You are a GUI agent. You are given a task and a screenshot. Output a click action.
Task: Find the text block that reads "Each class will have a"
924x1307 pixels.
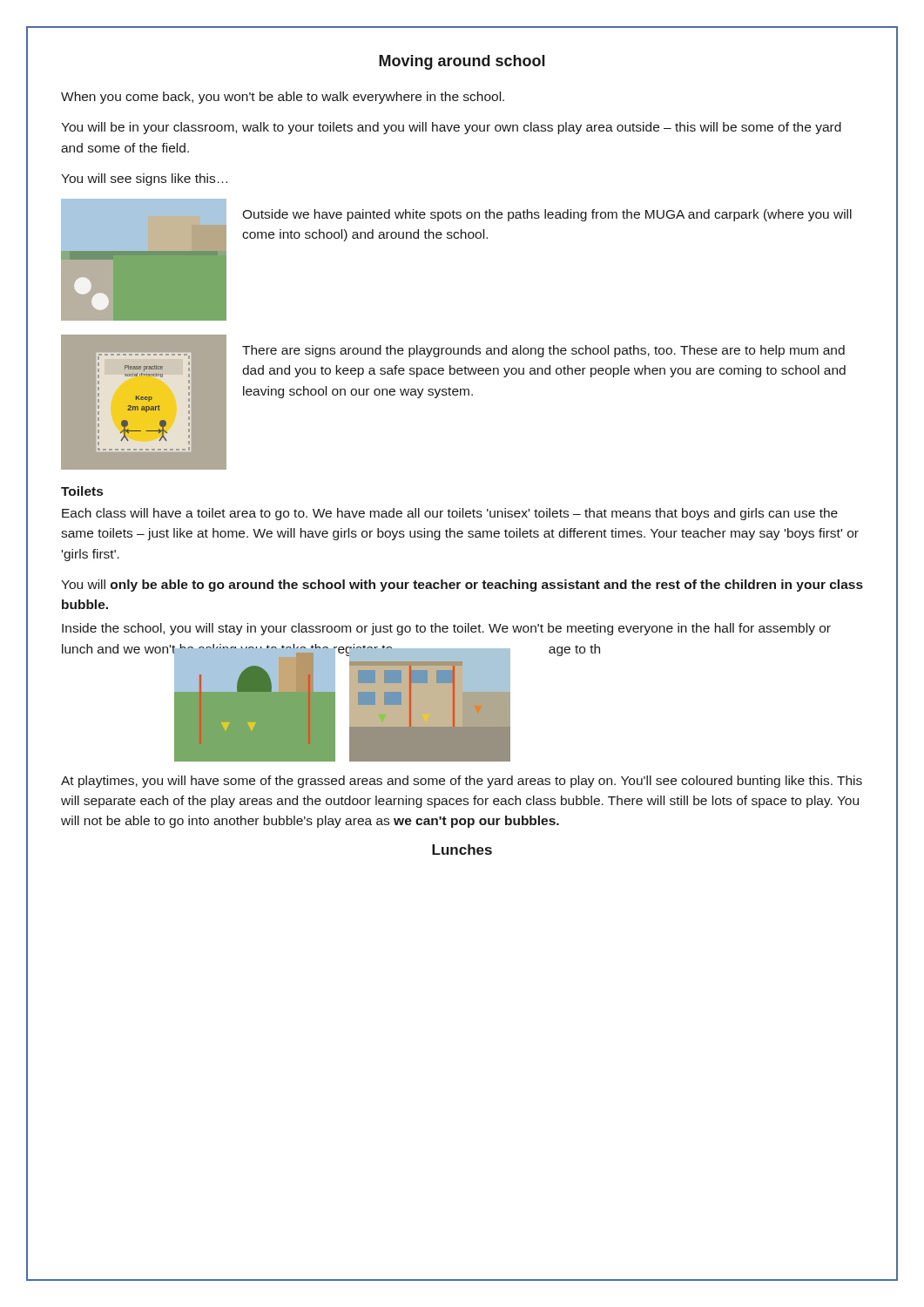(x=460, y=533)
